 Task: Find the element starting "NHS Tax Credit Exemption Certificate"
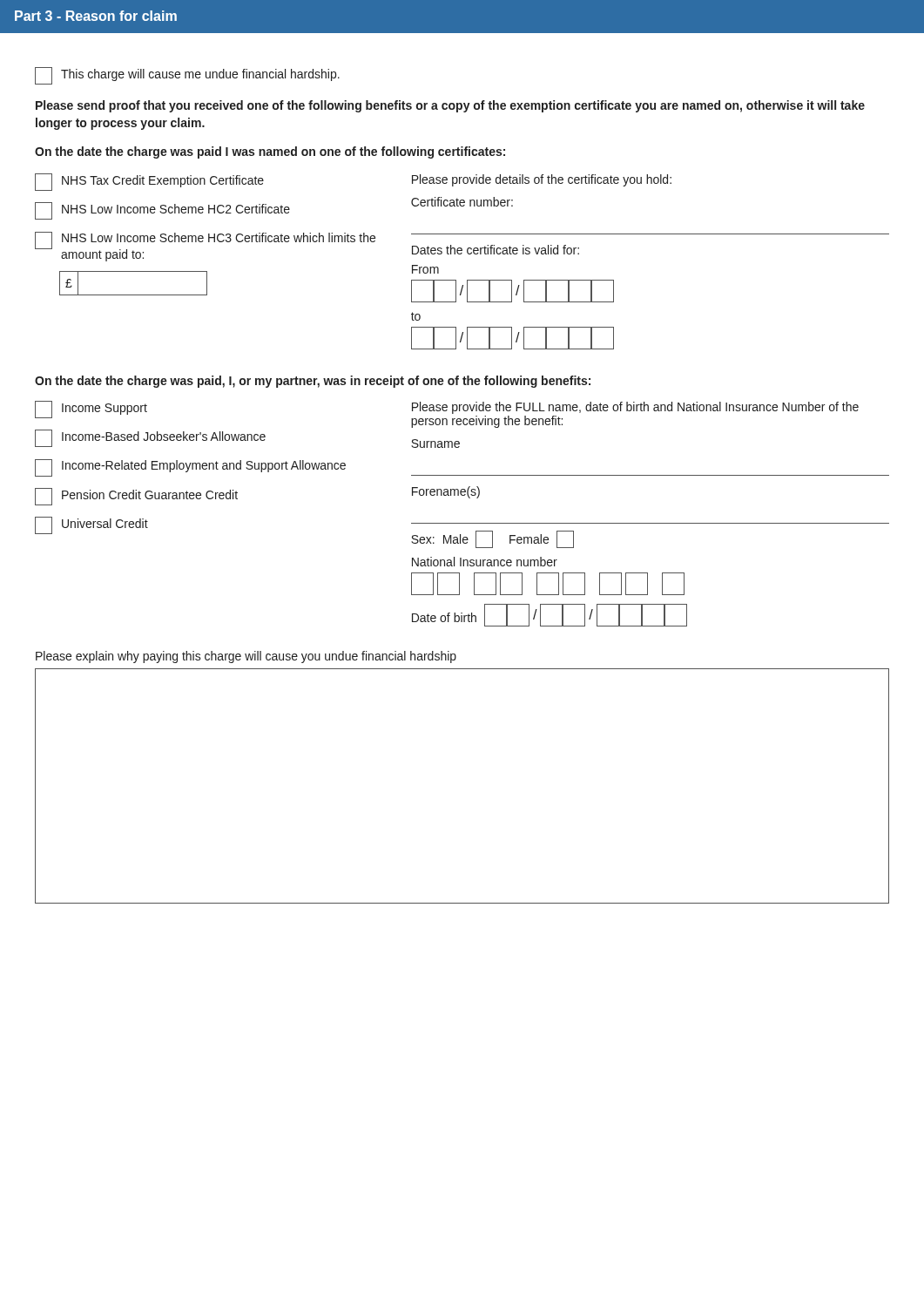coord(149,181)
